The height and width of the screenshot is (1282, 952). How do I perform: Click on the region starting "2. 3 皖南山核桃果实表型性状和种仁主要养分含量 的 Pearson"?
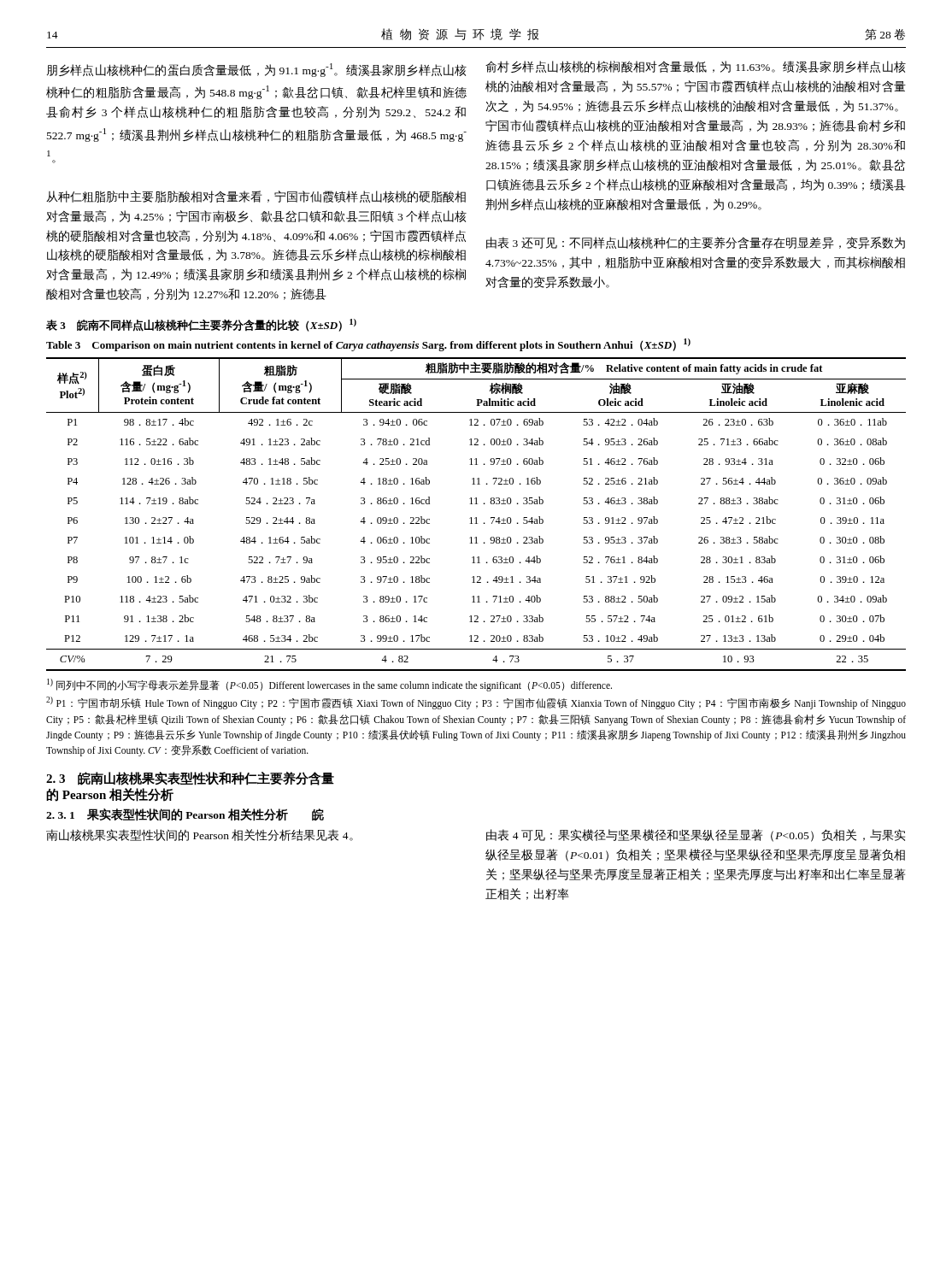190,787
